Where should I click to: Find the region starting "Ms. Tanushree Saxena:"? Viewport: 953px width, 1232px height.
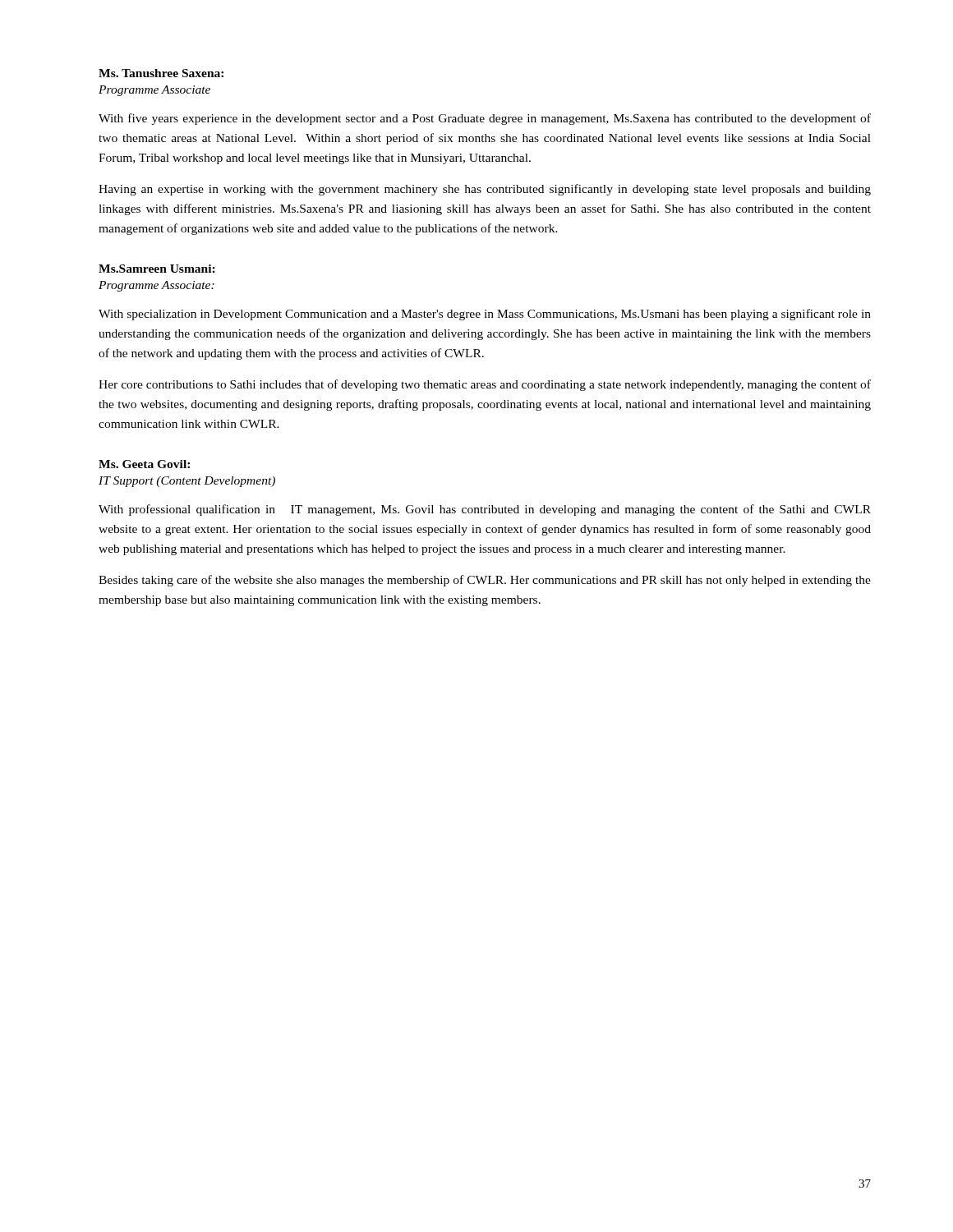coord(162,73)
